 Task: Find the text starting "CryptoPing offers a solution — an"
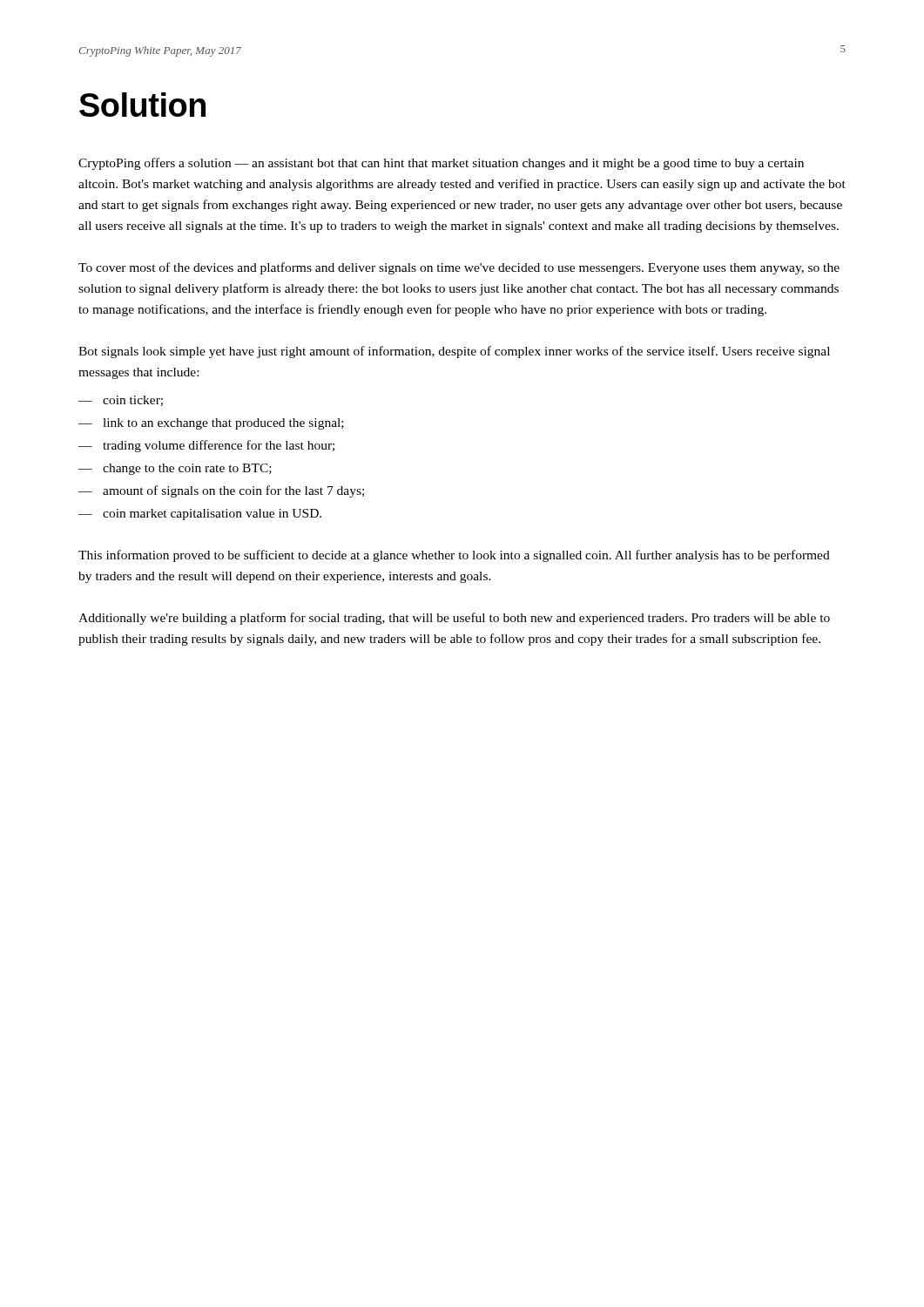tap(462, 194)
